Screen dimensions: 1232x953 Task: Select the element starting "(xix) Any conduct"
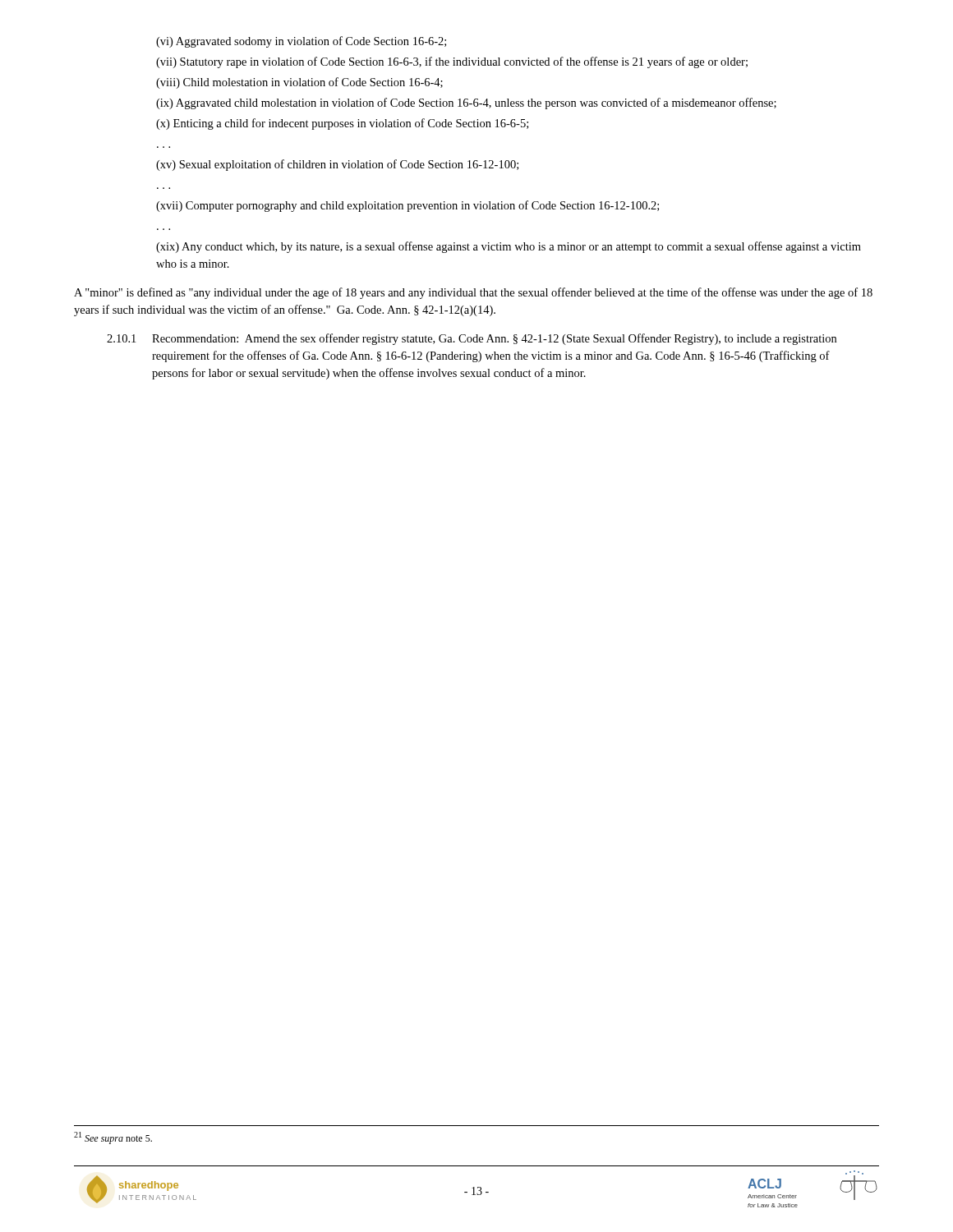click(509, 255)
